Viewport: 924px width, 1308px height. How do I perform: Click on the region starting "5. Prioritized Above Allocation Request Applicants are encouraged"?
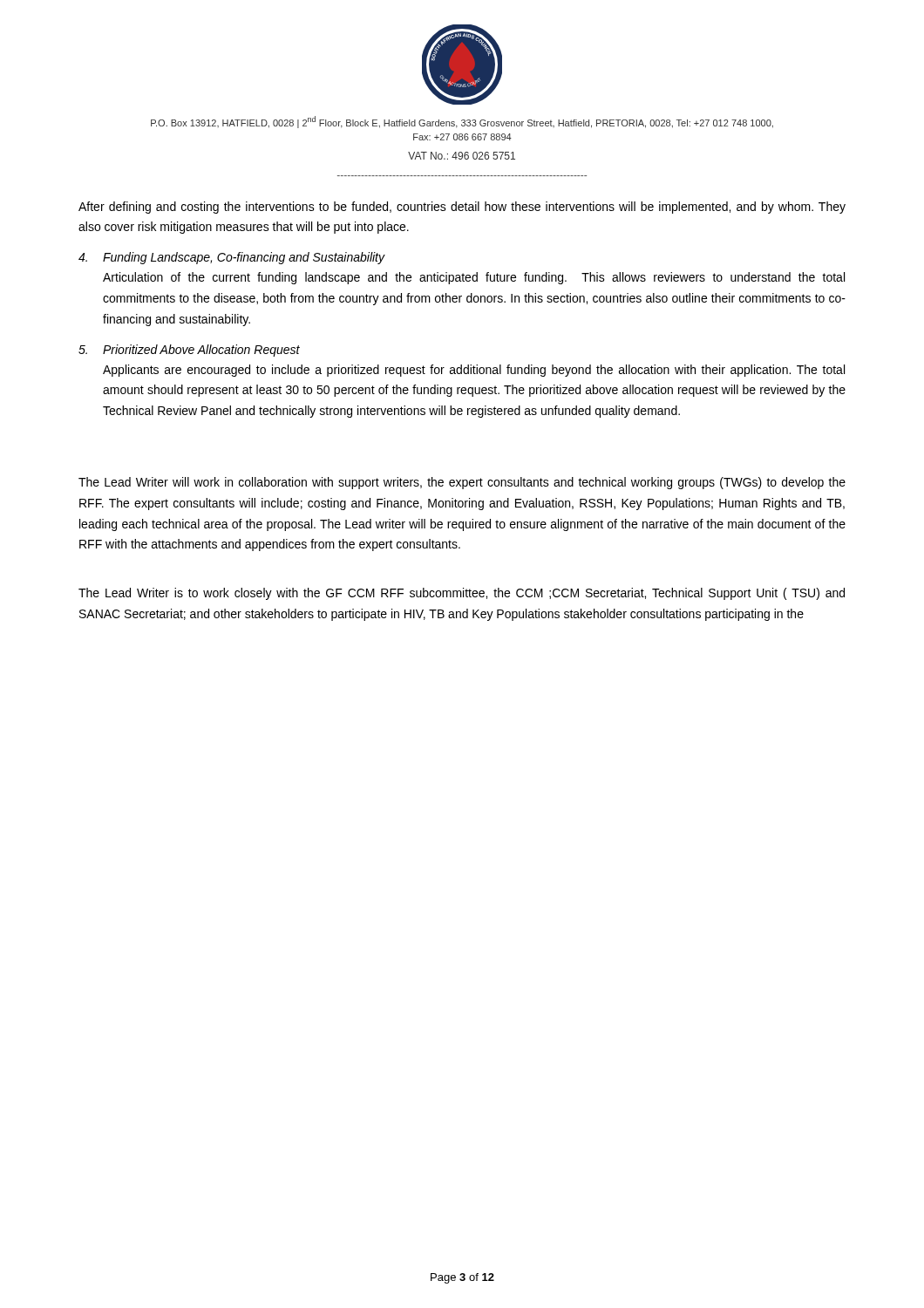tap(462, 382)
